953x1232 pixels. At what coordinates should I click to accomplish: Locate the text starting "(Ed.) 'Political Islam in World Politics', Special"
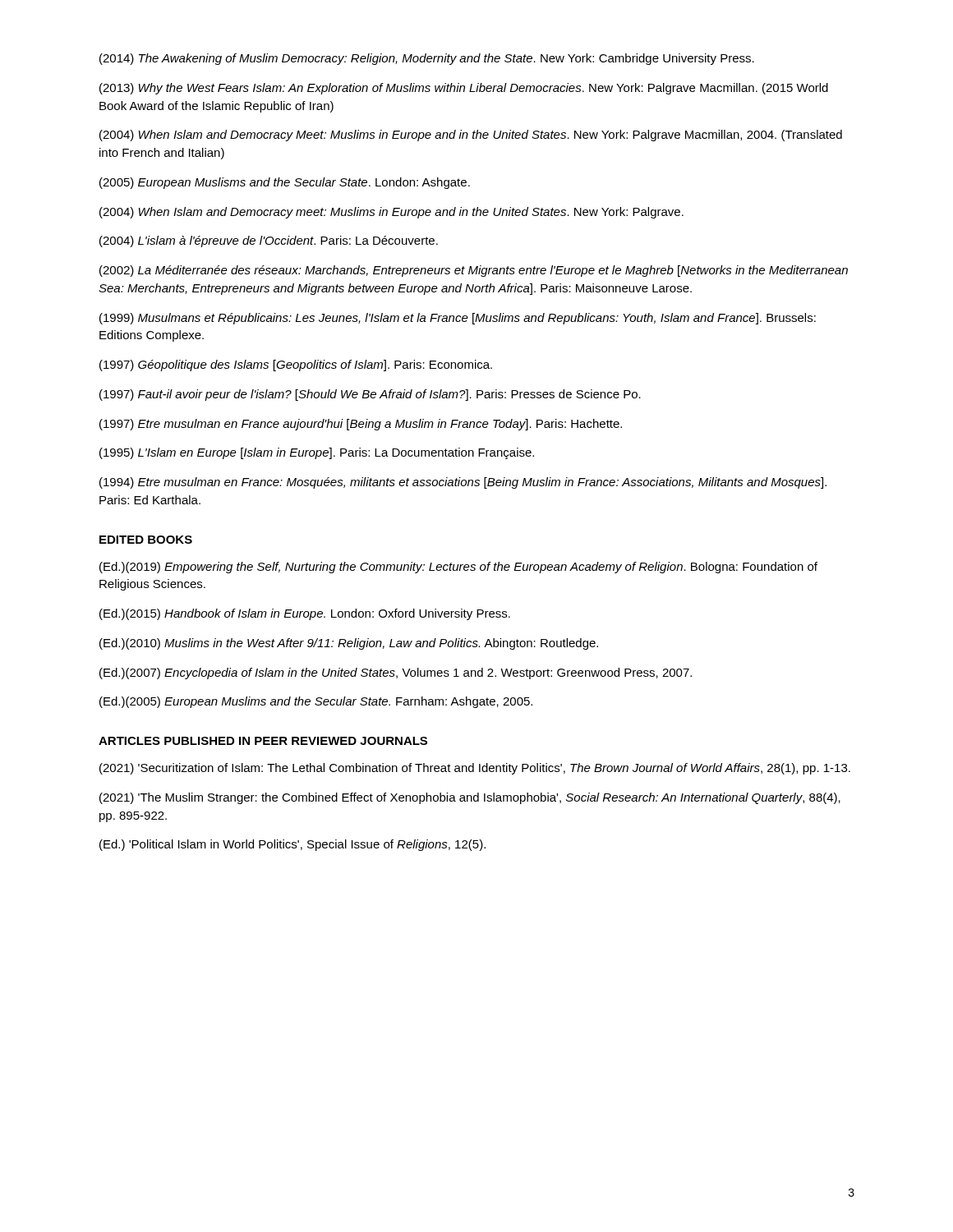tap(293, 844)
